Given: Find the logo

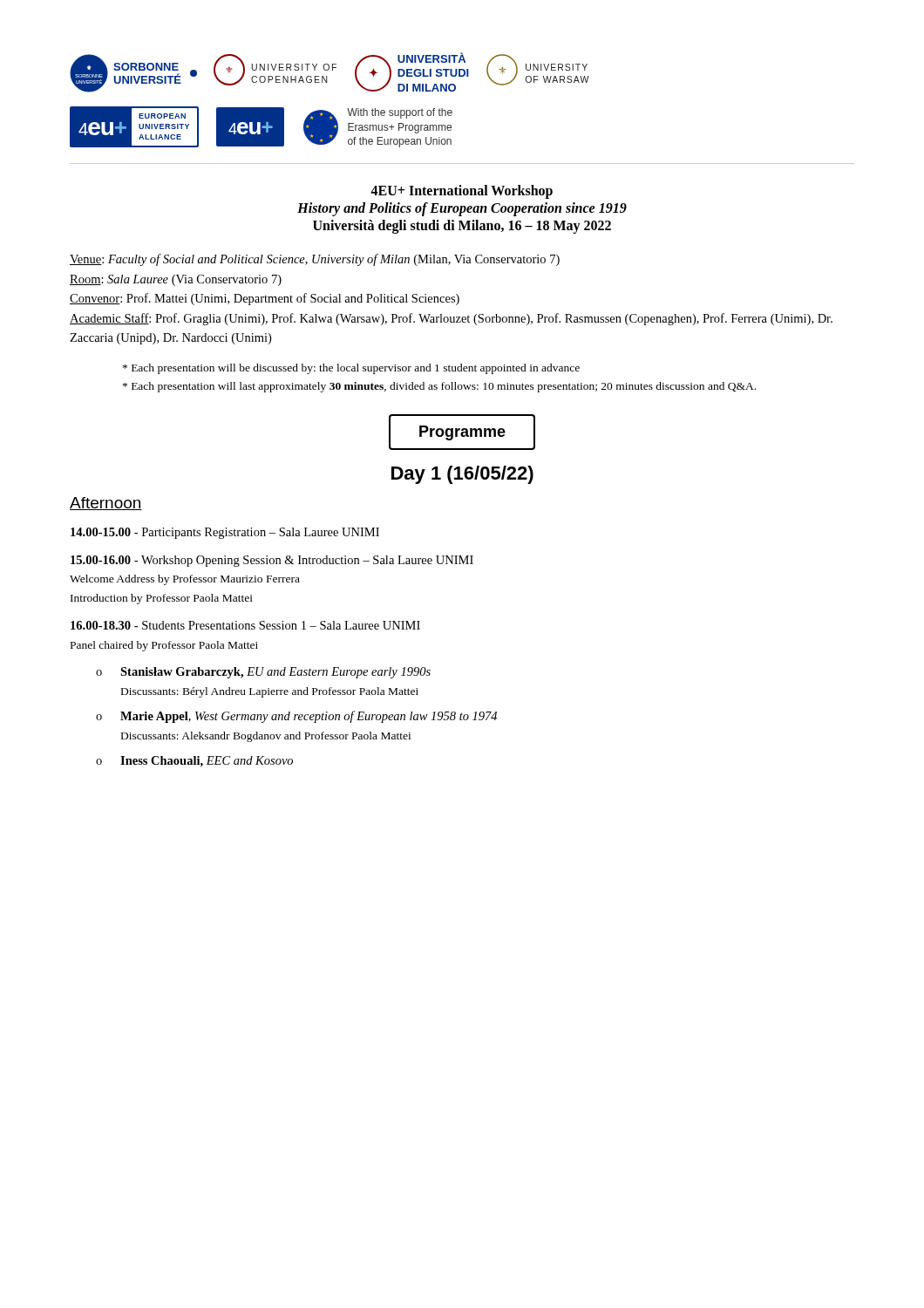Looking at the screenshot, I should 462,101.
